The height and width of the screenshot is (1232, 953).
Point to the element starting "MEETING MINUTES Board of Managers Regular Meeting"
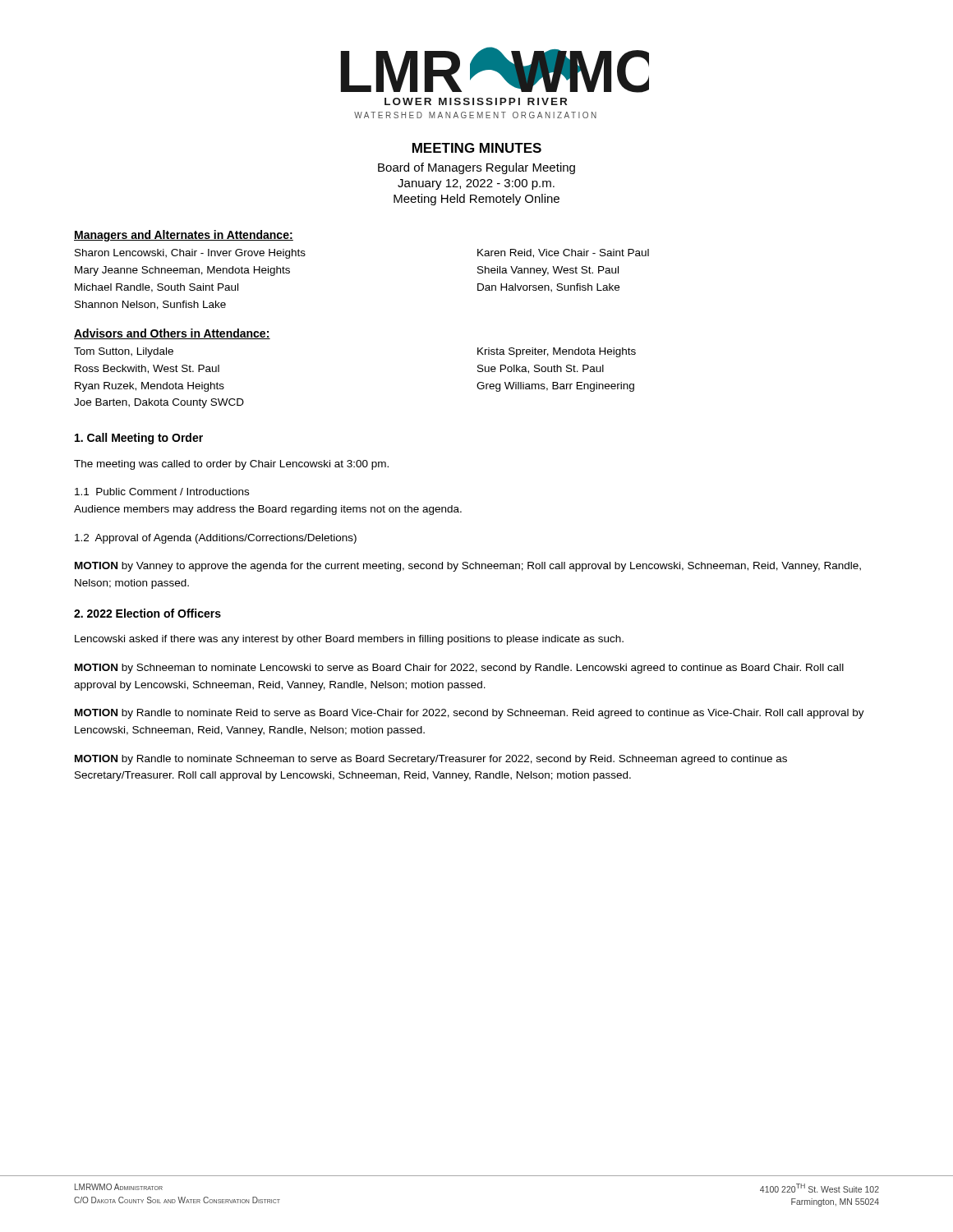click(x=476, y=173)
